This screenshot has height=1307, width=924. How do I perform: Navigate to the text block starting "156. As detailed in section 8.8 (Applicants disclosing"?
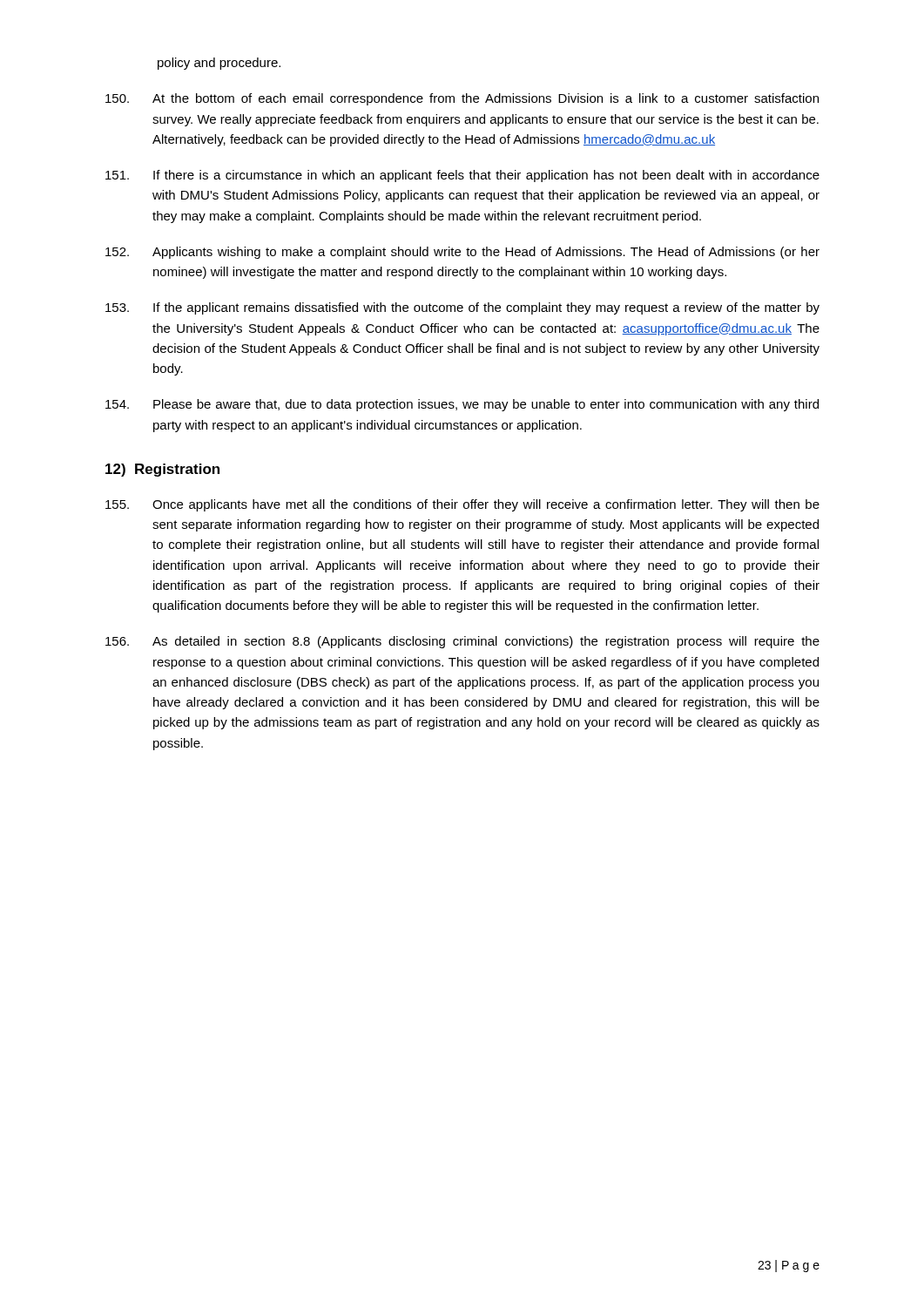(462, 692)
